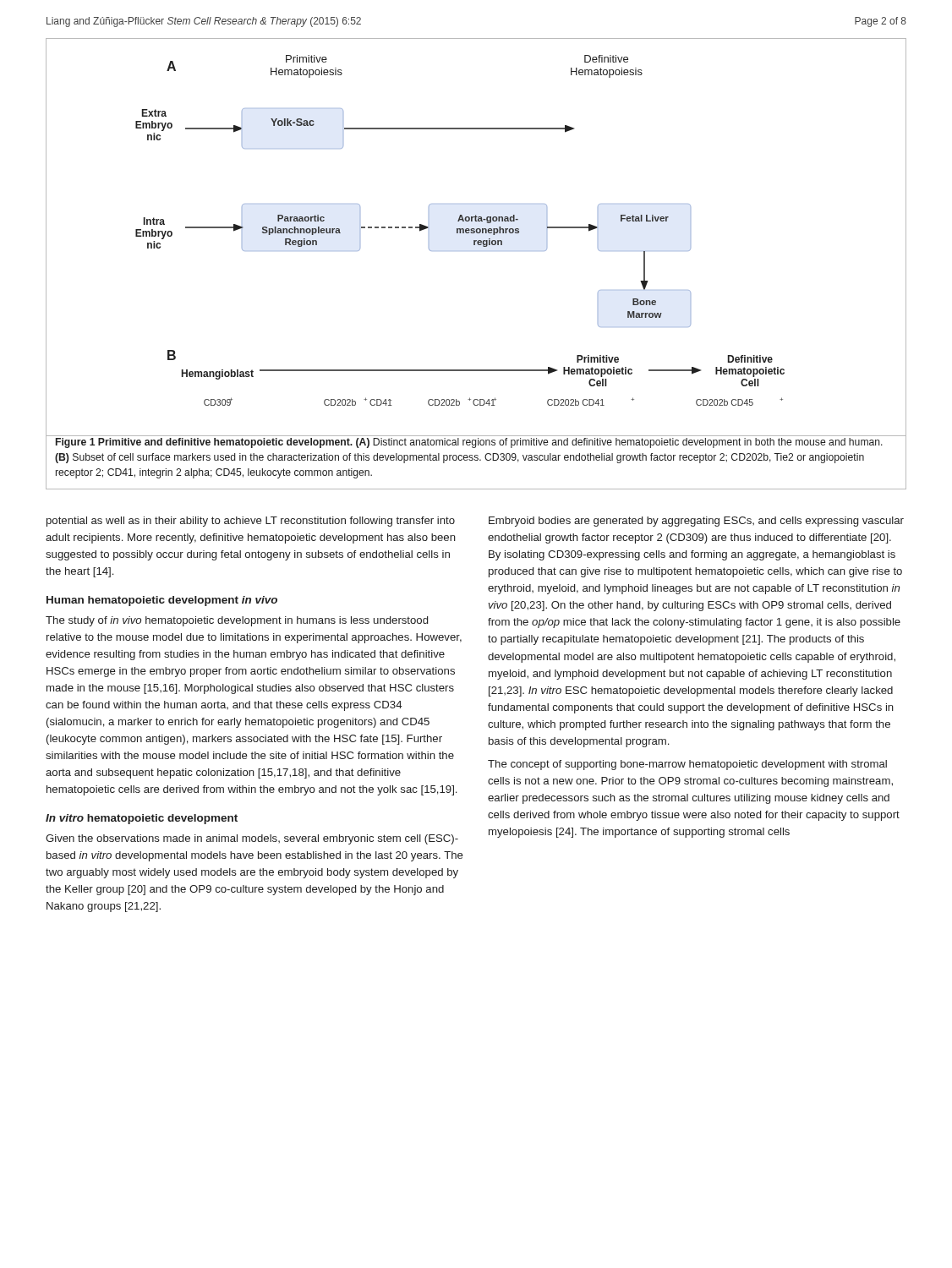Screen dimensions: 1268x952
Task: Click on the section header that says "In vitro hematopoietic development"
Action: click(142, 818)
